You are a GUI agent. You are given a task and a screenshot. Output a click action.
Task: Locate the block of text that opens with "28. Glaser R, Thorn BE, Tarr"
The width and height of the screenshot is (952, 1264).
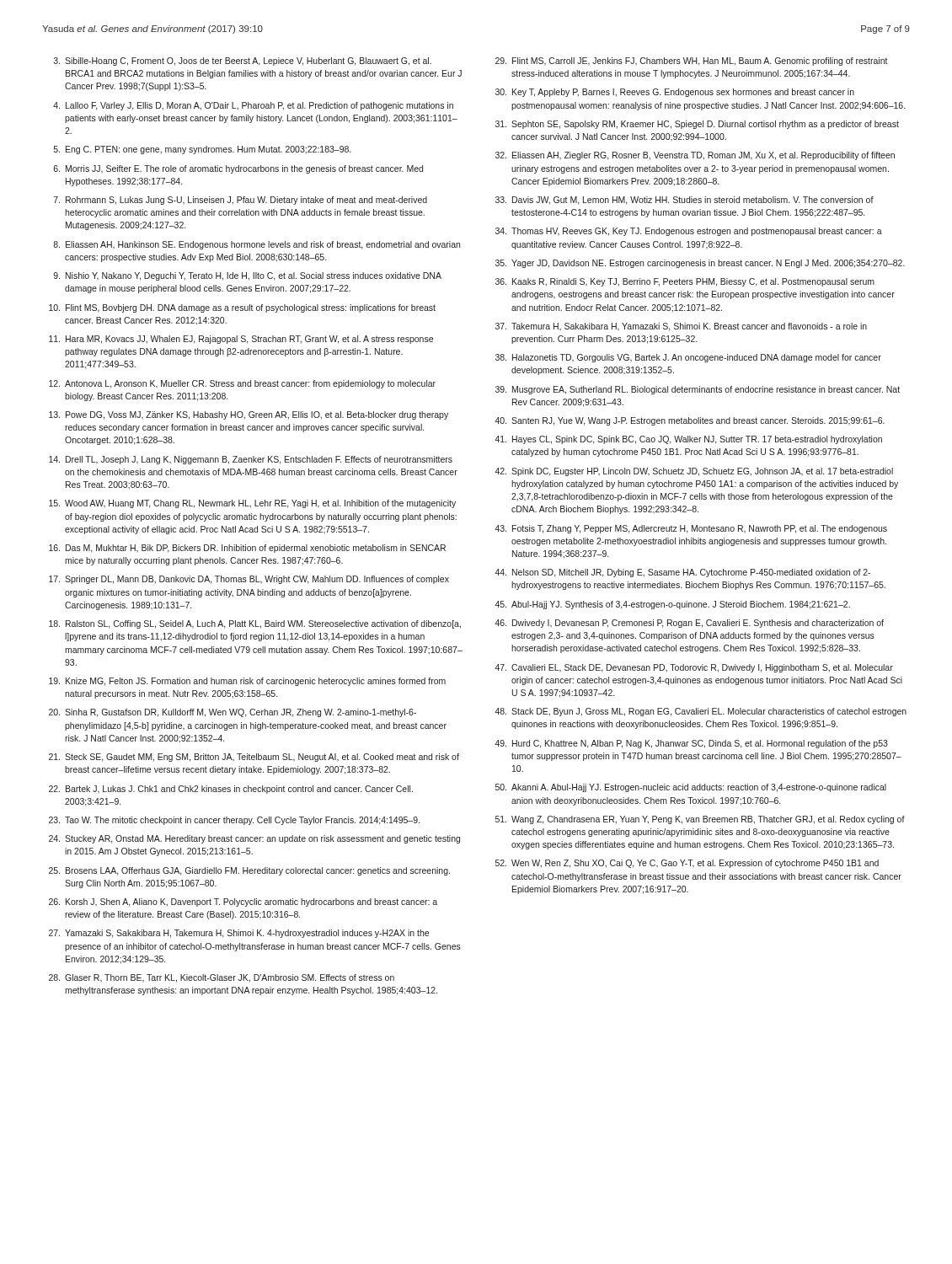pos(253,985)
